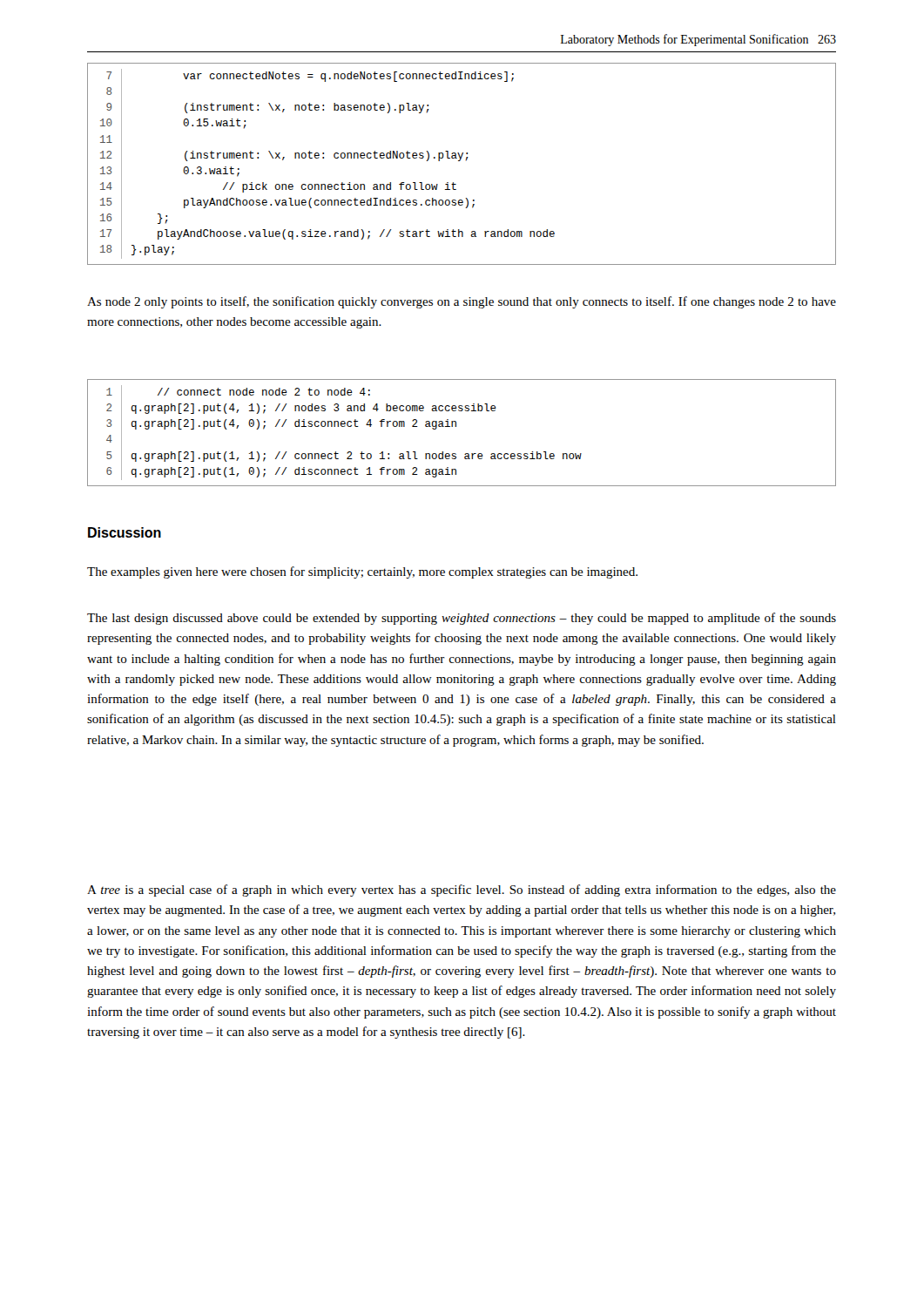The width and height of the screenshot is (924, 1307).
Task: Locate the block of text that opens with "As node 2 only points"
Action: point(462,312)
